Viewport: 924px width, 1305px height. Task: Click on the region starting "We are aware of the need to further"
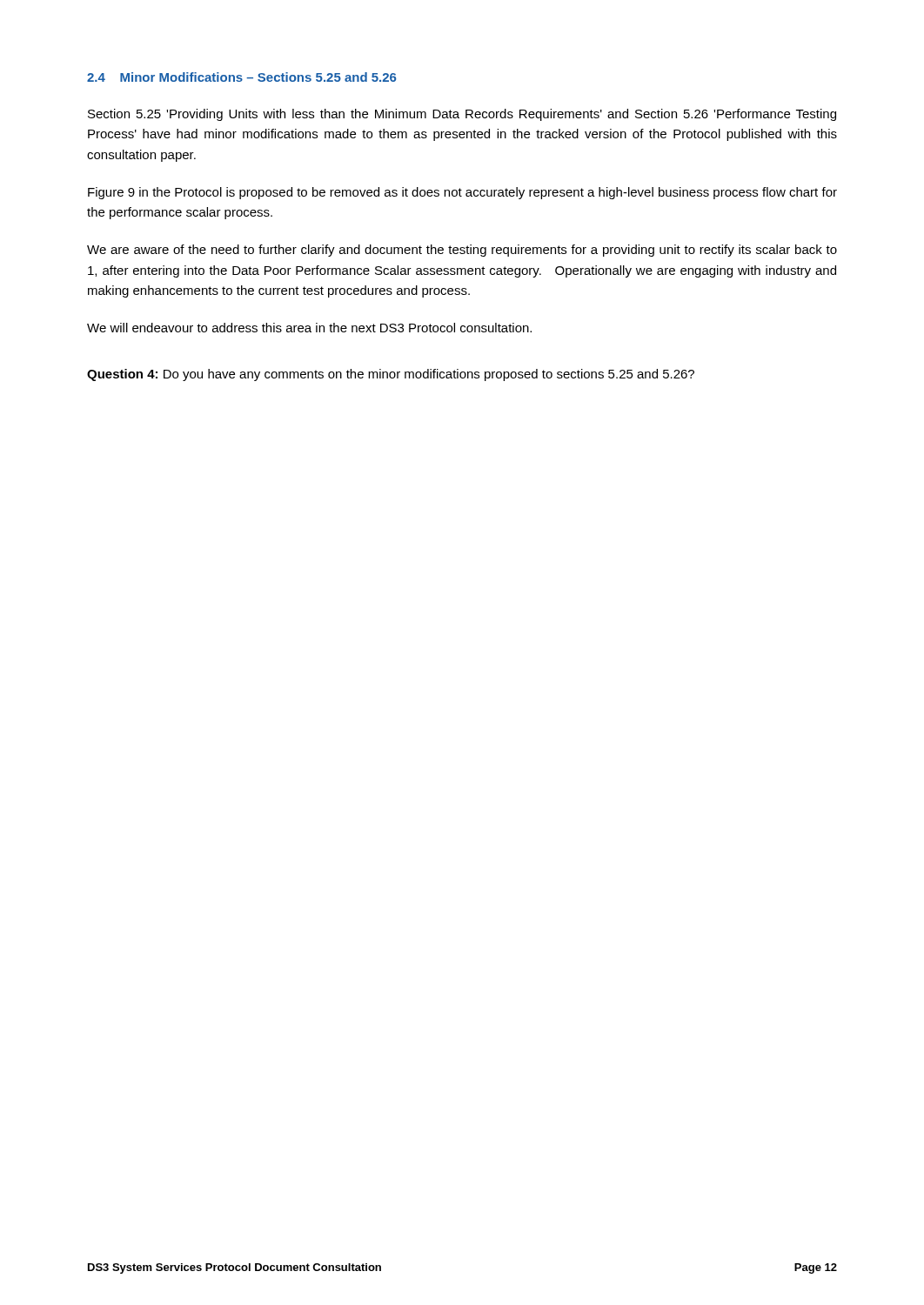point(462,270)
